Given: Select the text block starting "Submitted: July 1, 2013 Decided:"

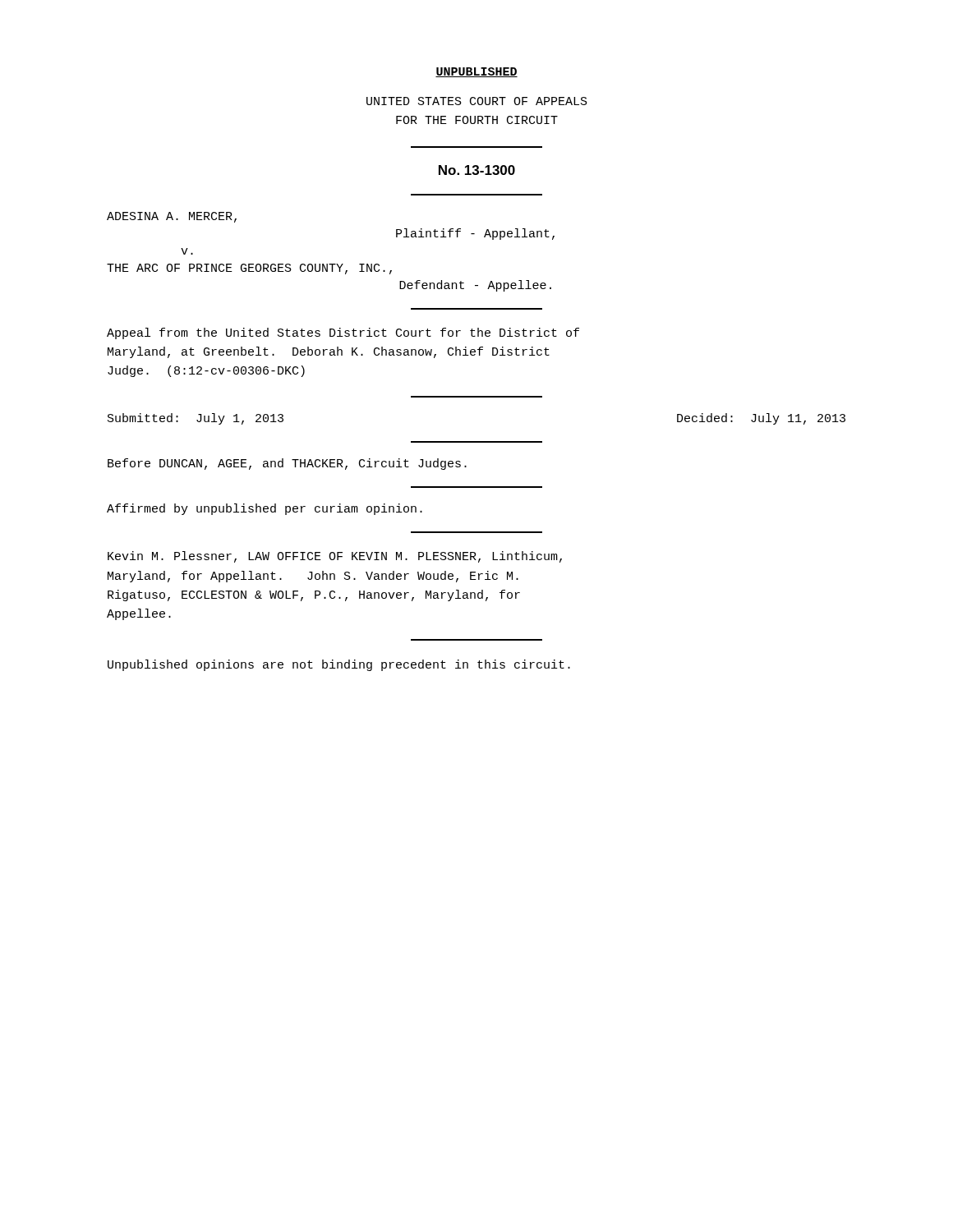Looking at the screenshot, I should (x=140, y=418).
